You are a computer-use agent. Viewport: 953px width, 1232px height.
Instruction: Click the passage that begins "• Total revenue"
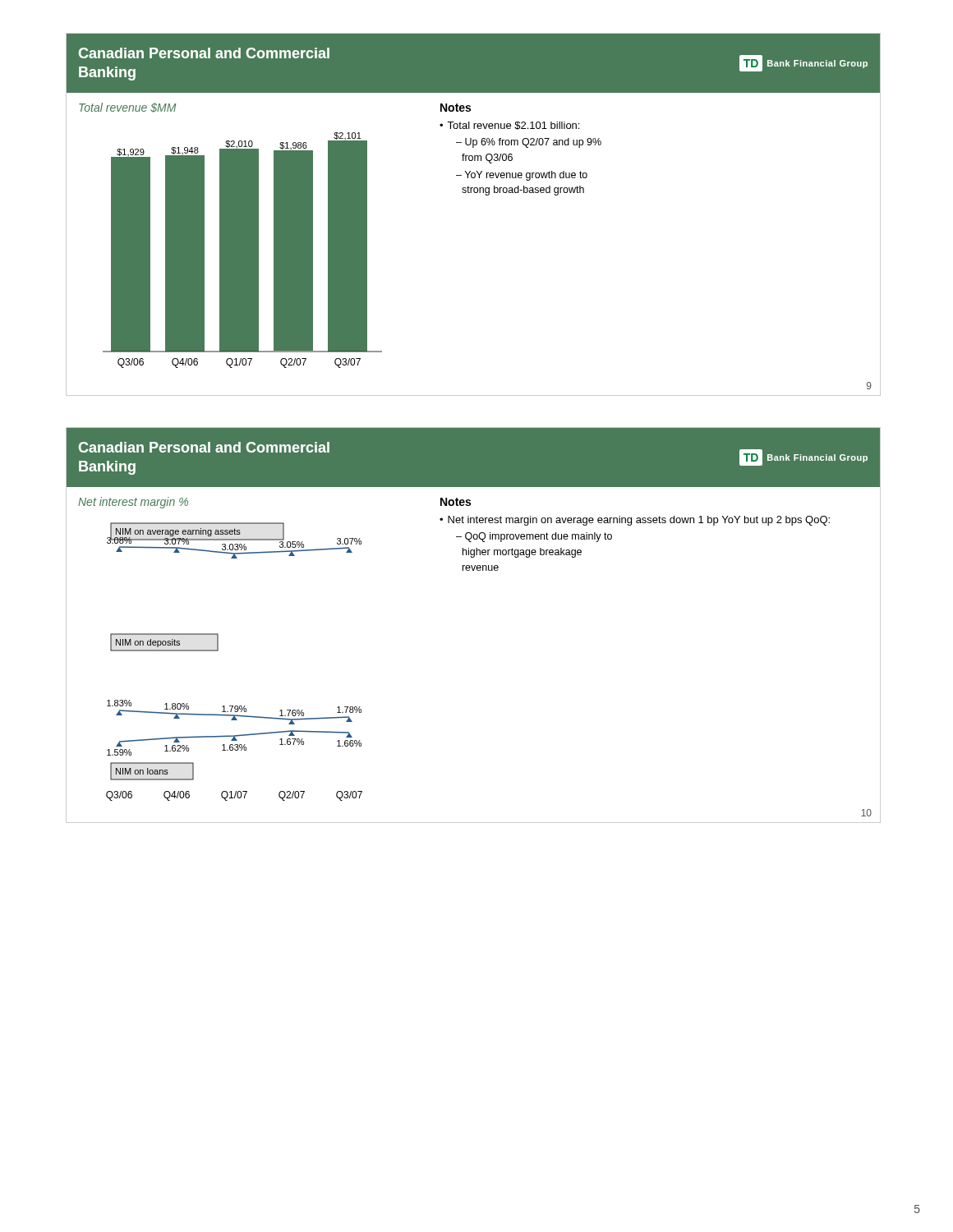pos(510,125)
